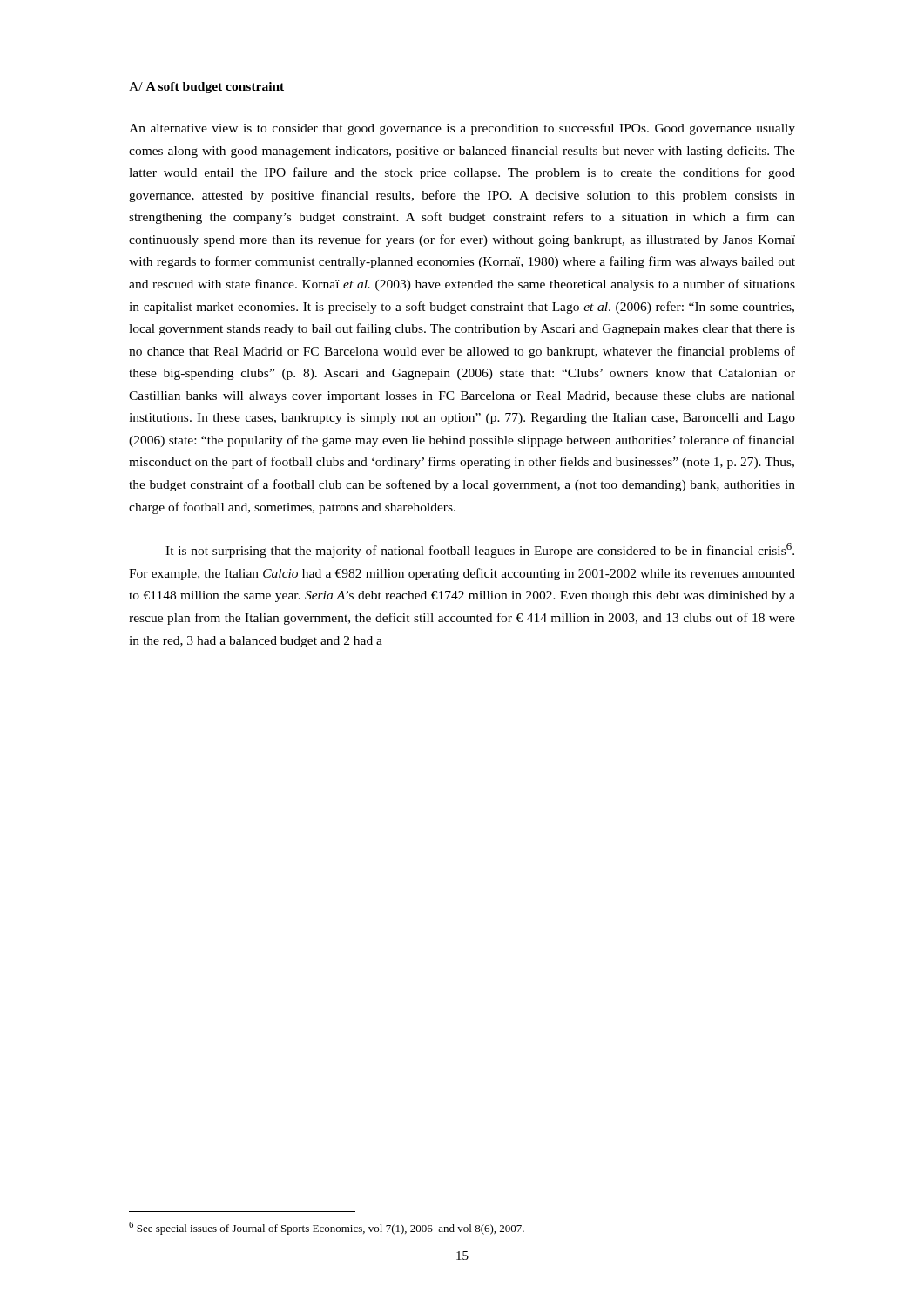Point to the passage starting "6 See special"
This screenshot has height=1307, width=924.
[327, 1227]
